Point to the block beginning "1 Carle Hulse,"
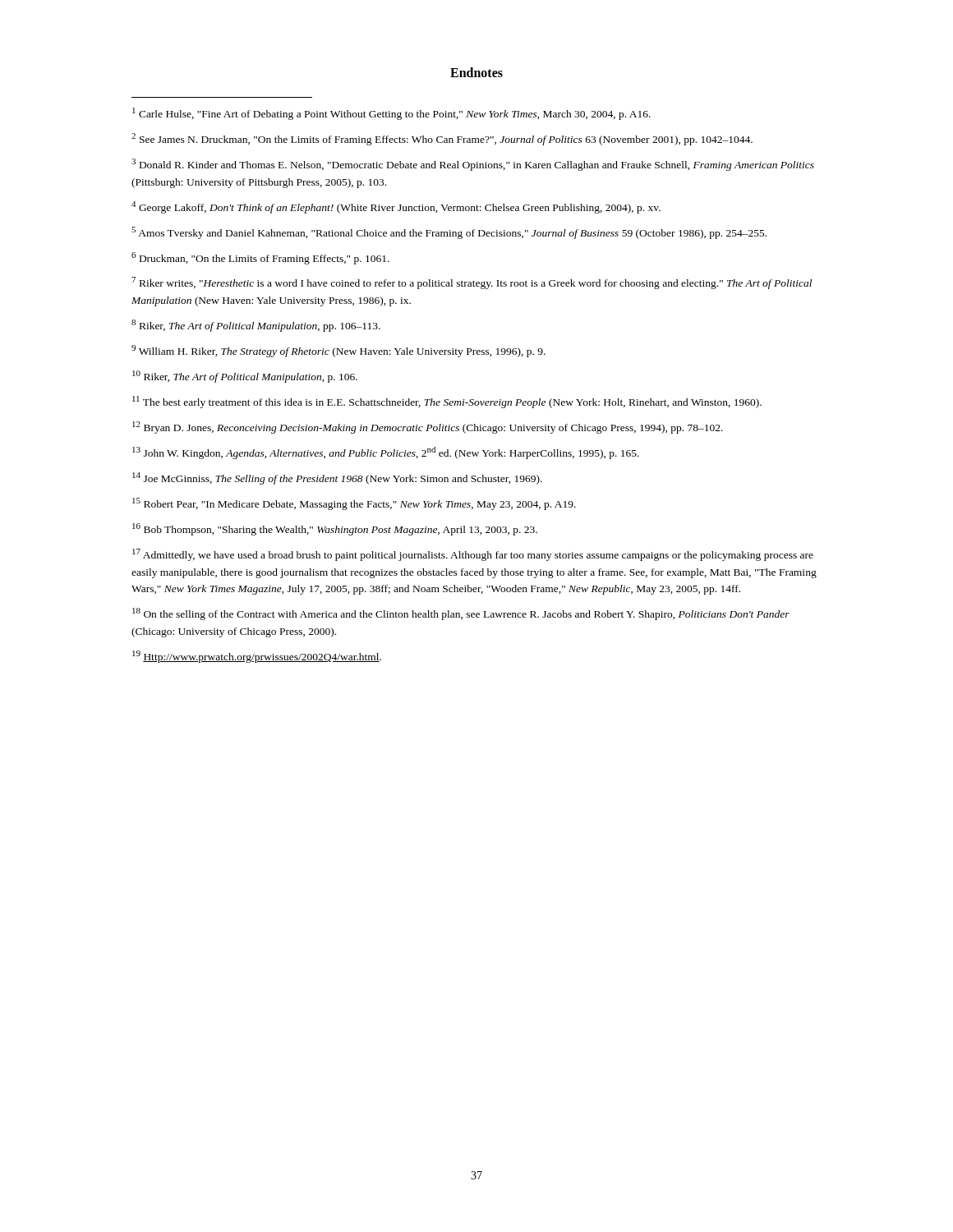This screenshot has width=953, height=1232. pyautogui.click(x=391, y=113)
